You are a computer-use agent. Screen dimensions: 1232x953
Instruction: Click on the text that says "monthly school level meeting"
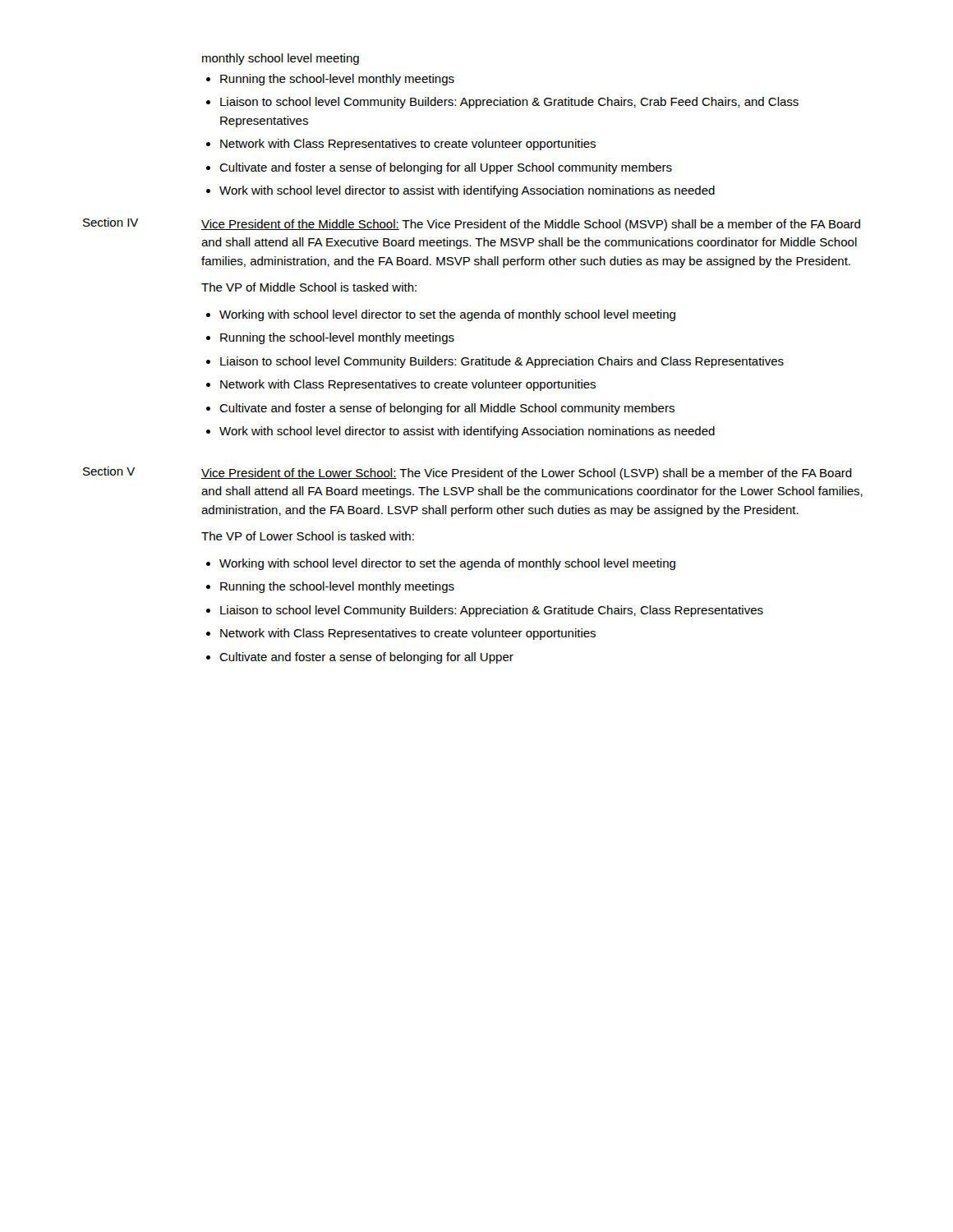point(280,58)
